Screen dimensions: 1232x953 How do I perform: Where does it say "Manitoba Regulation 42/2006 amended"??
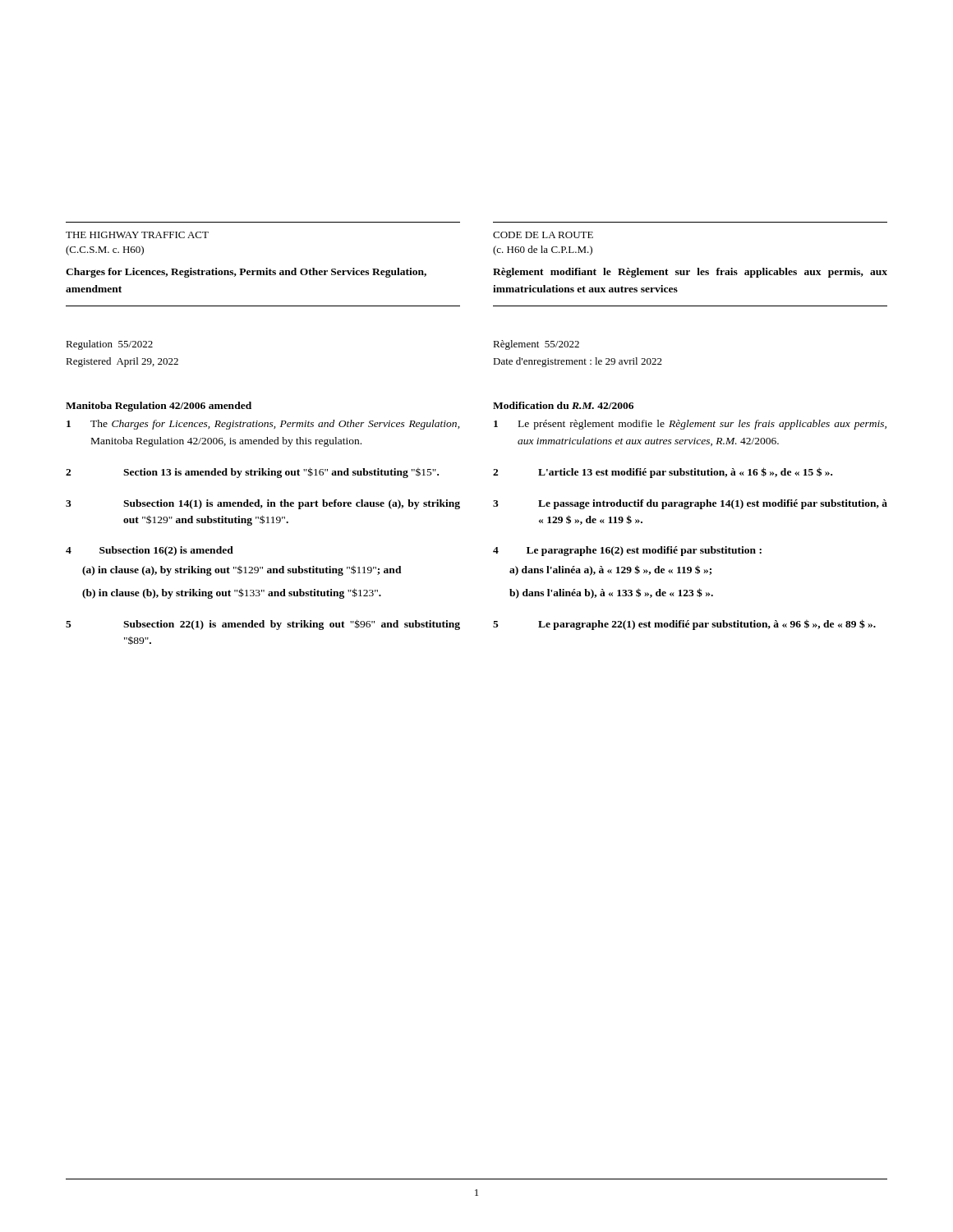pyautogui.click(x=159, y=406)
